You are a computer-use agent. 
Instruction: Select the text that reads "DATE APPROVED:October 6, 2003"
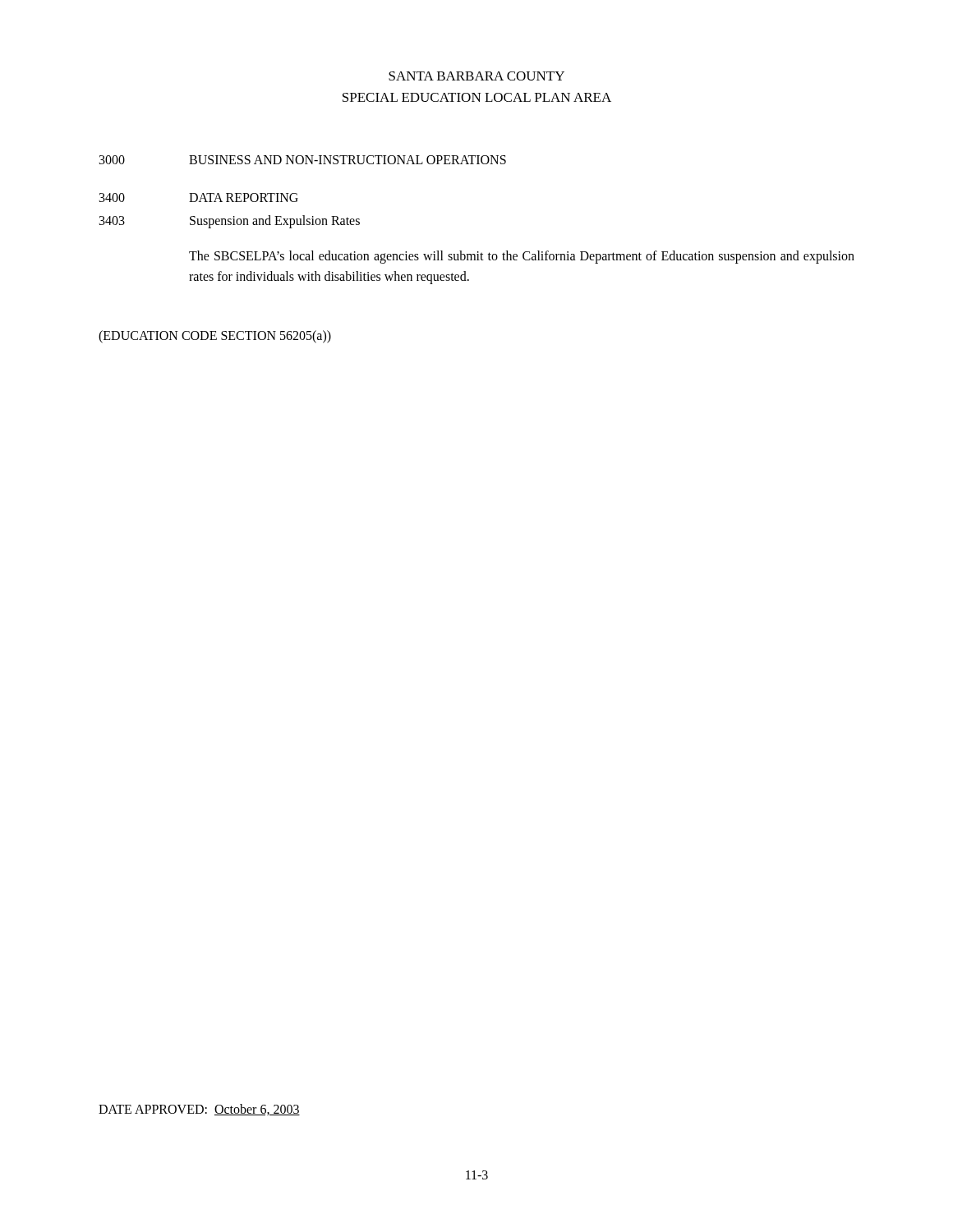pyautogui.click(x=199, y=1109)
